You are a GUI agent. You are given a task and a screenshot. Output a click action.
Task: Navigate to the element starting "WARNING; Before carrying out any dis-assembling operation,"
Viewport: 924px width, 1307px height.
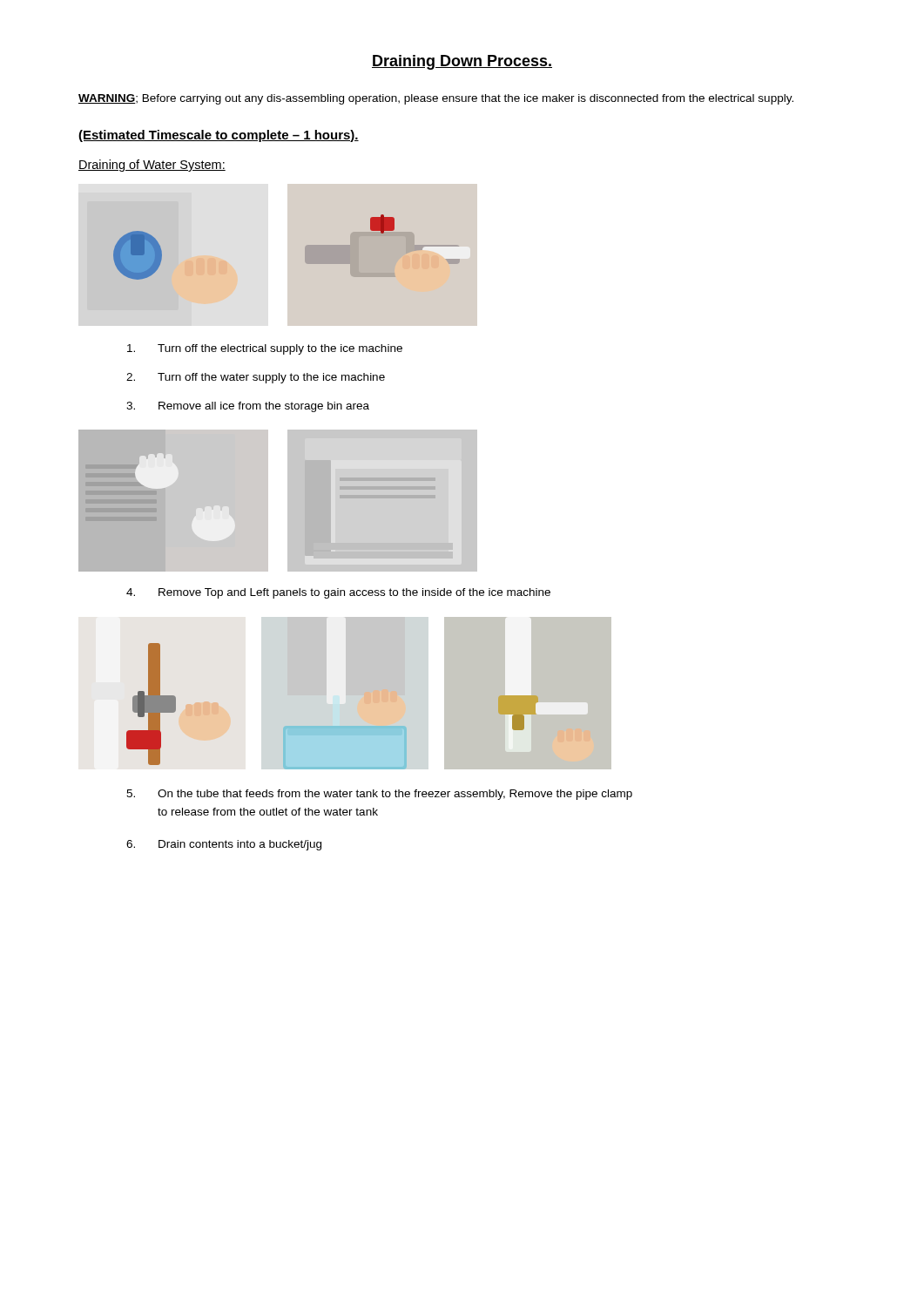coord(436,98)
